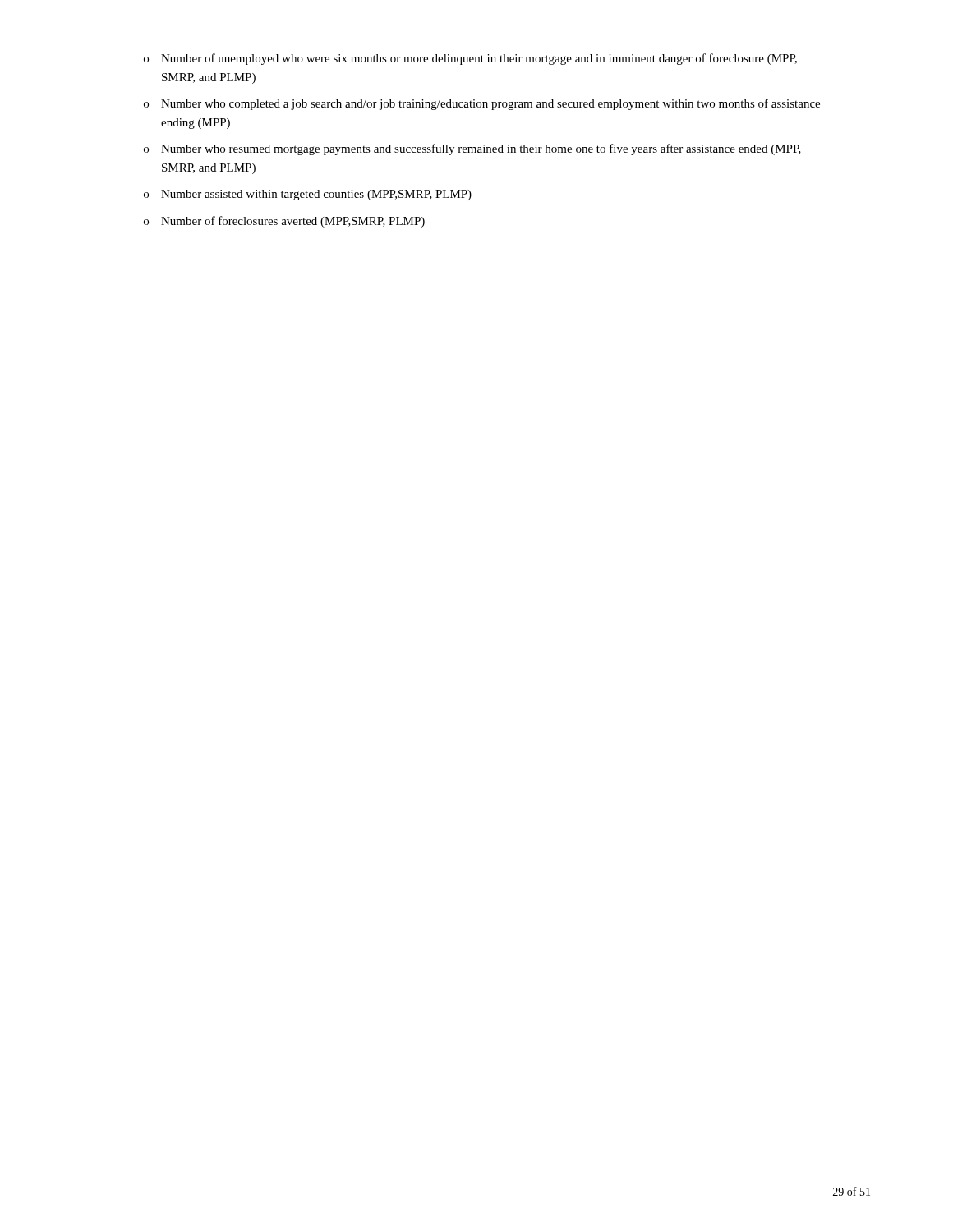Locate the list item with the text "o Number who resumed"
The height and width of the screenshot is (1232, 953).
click(x=476, y=158)
